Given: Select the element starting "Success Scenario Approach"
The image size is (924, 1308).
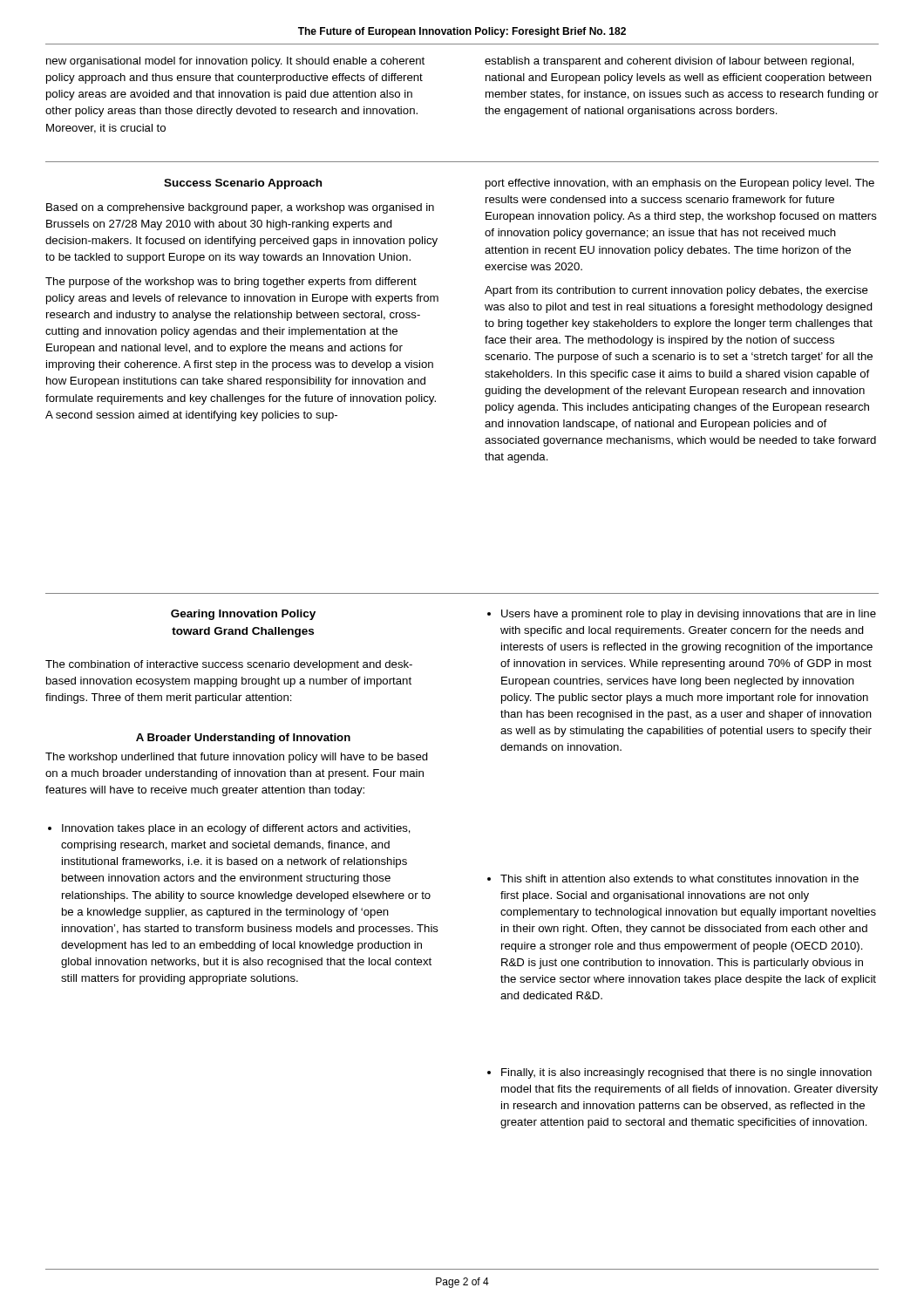Looking at the screenshot, I should click(243, 183).
